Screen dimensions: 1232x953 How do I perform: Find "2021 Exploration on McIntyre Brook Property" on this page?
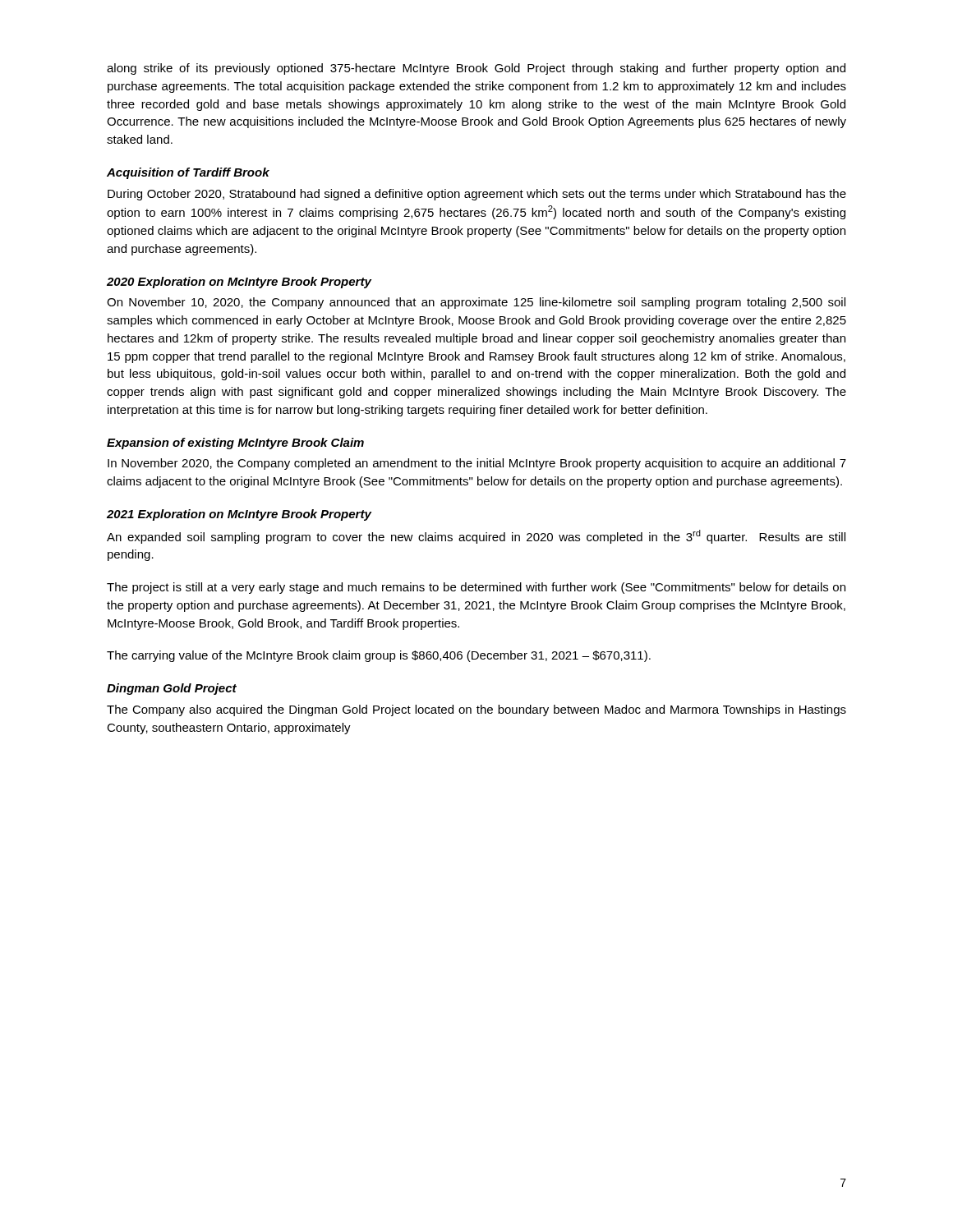239,514
